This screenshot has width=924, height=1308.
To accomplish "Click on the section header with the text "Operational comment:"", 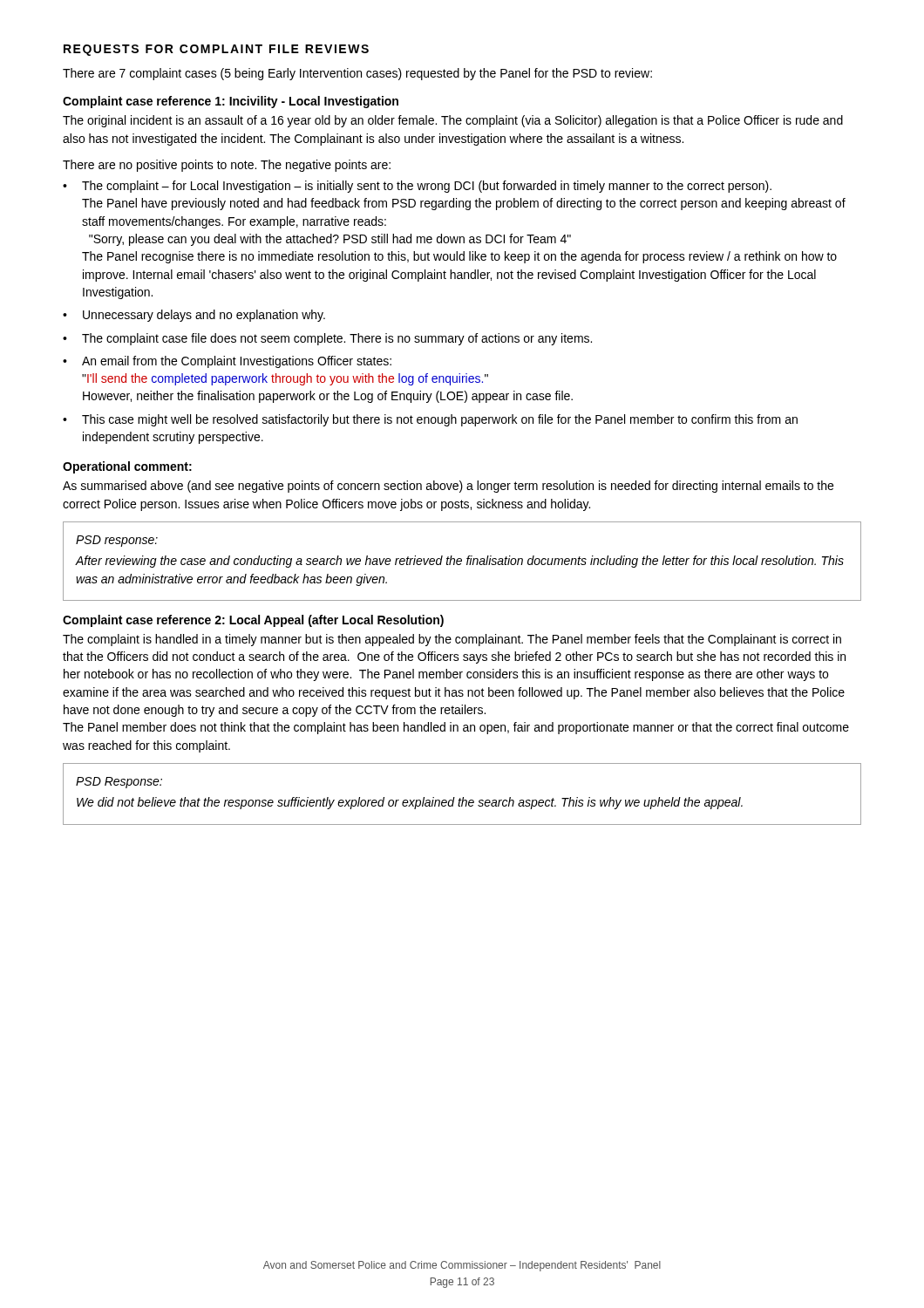I will [128, 467].
